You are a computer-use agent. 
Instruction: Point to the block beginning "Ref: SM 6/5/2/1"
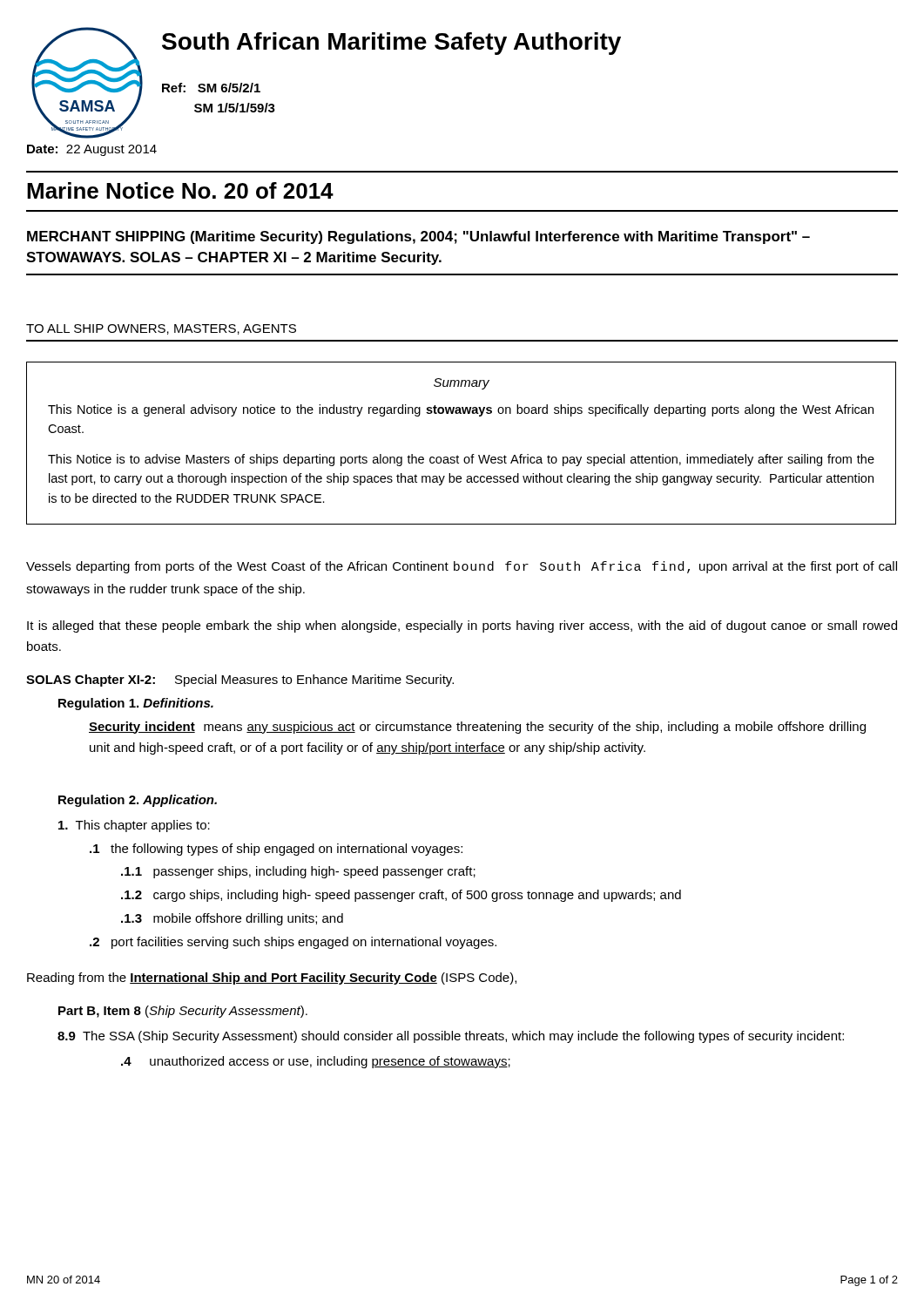(x=218, y=97)
